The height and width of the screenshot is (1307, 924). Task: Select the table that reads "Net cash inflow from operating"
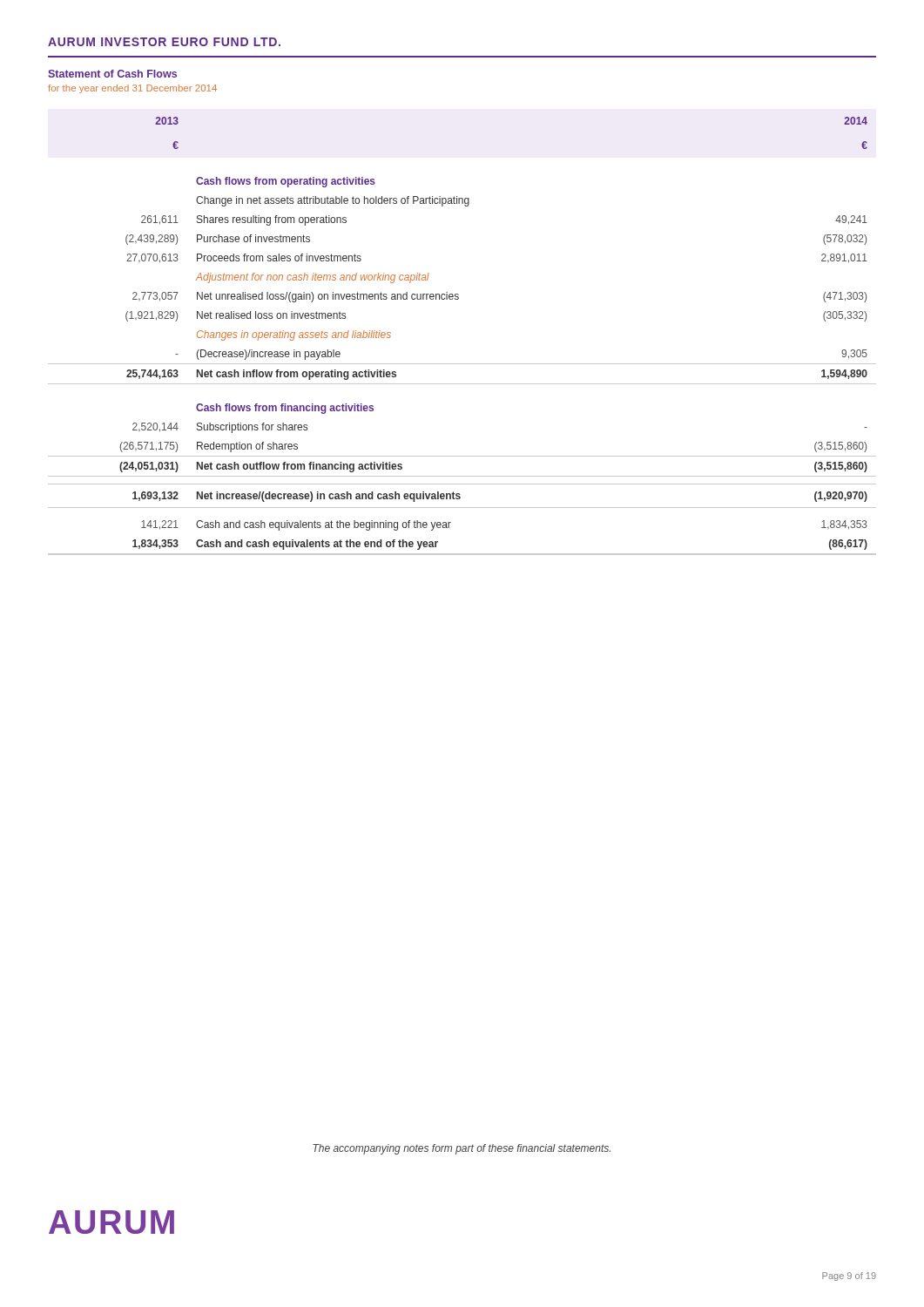462,332
